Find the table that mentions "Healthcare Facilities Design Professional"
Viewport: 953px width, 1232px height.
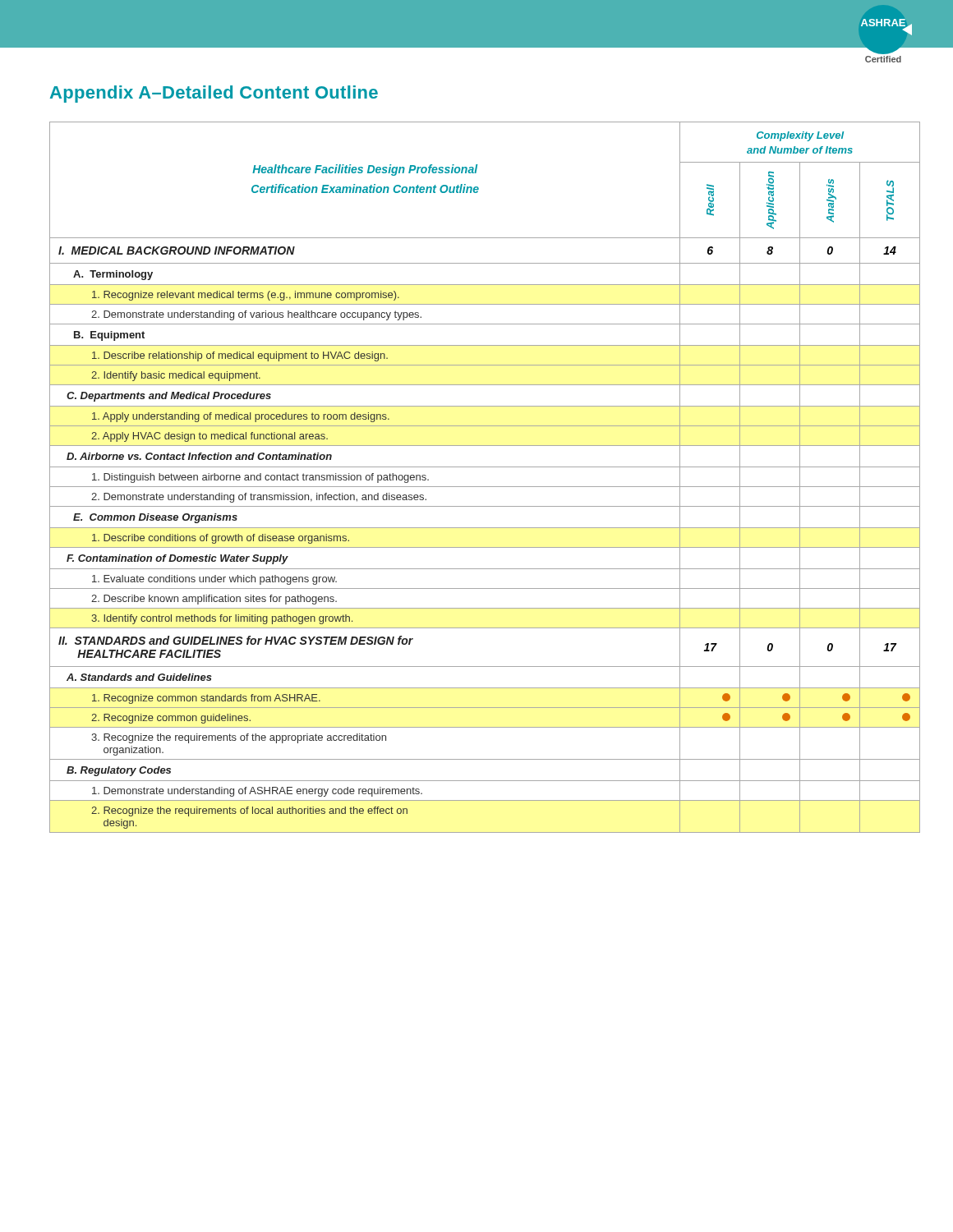(485, 477)
